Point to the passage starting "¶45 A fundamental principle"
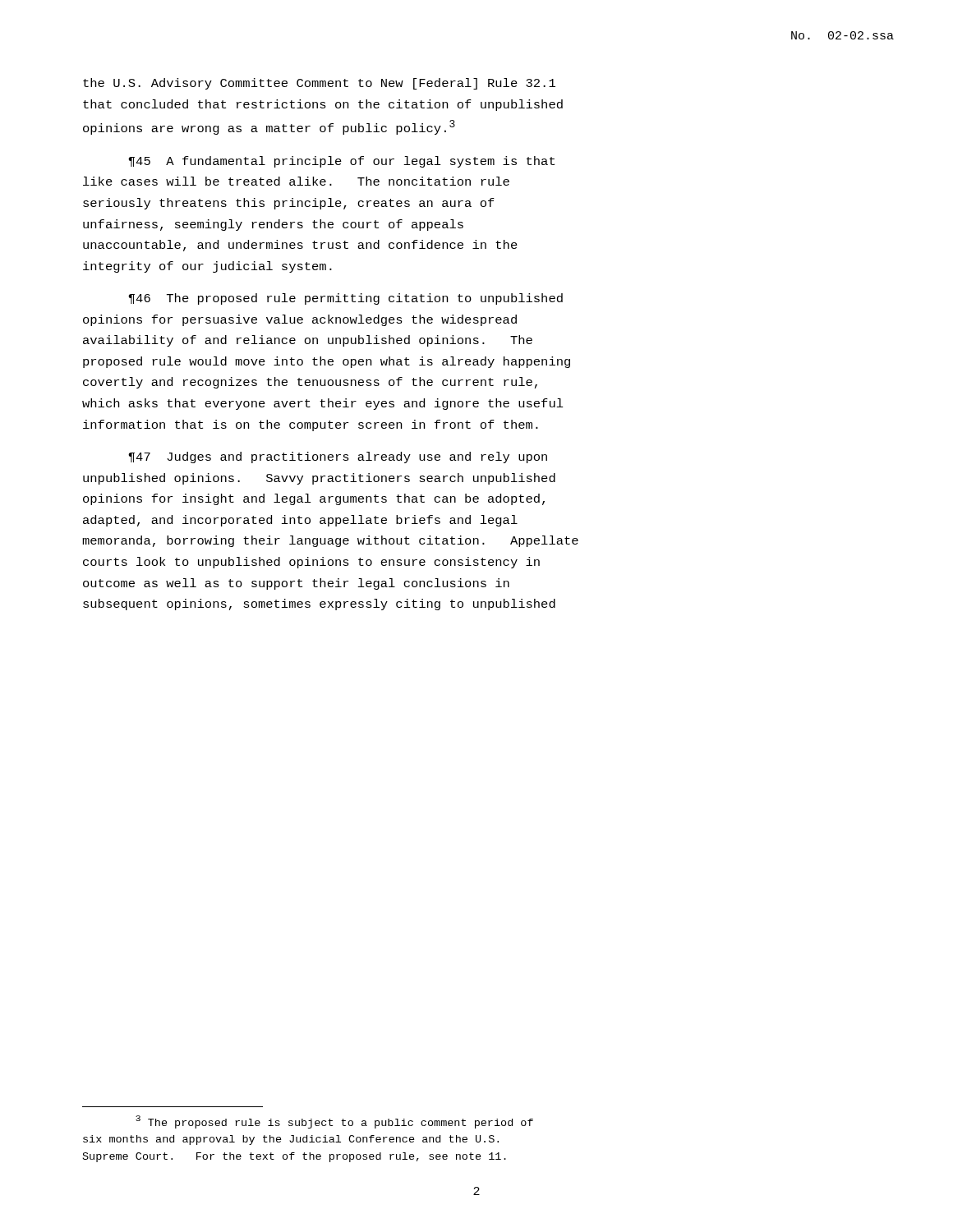This screenshot has height=1232, width=953. coord(476,215)
